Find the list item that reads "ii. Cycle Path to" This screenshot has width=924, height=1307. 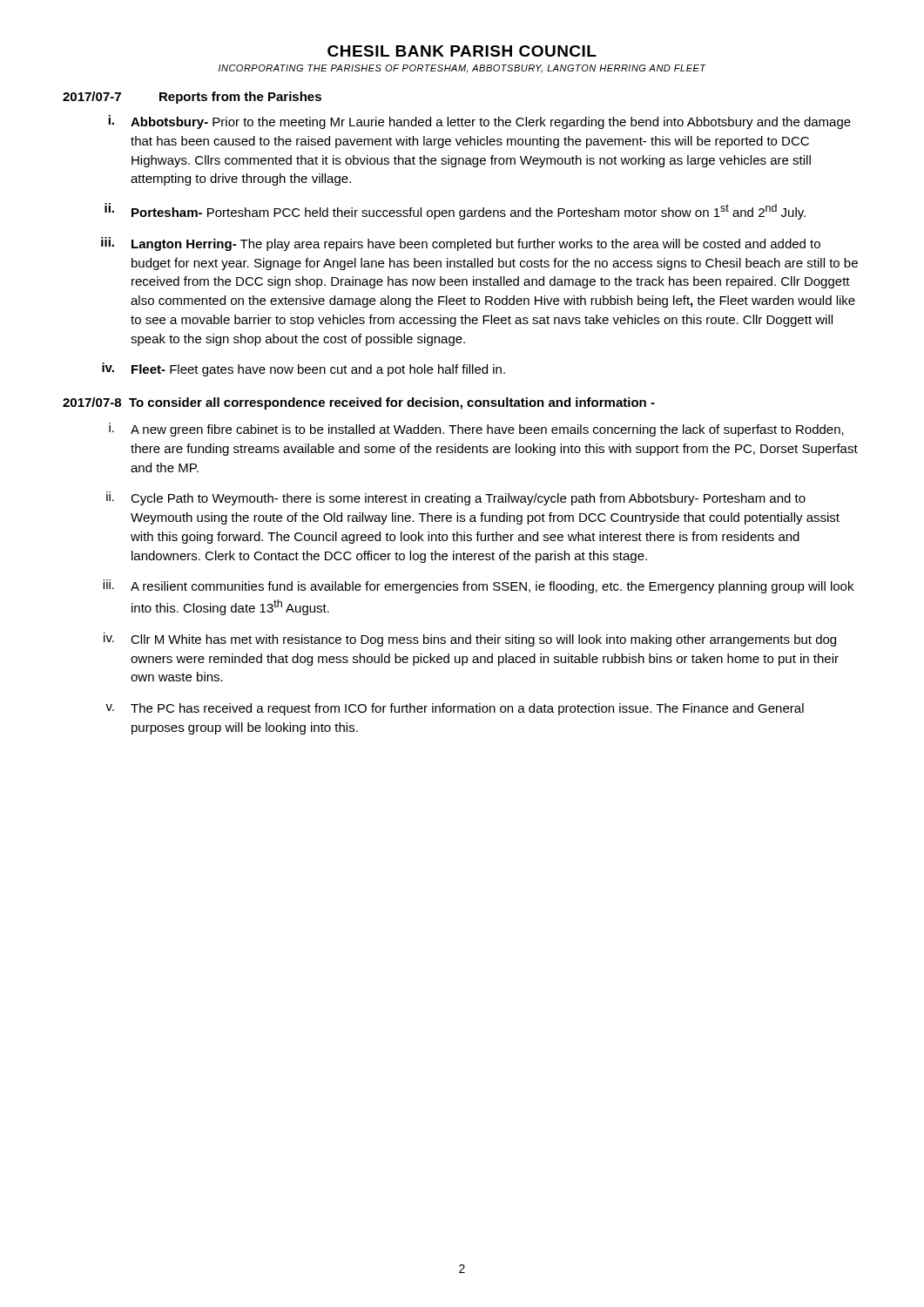point(462,527)
